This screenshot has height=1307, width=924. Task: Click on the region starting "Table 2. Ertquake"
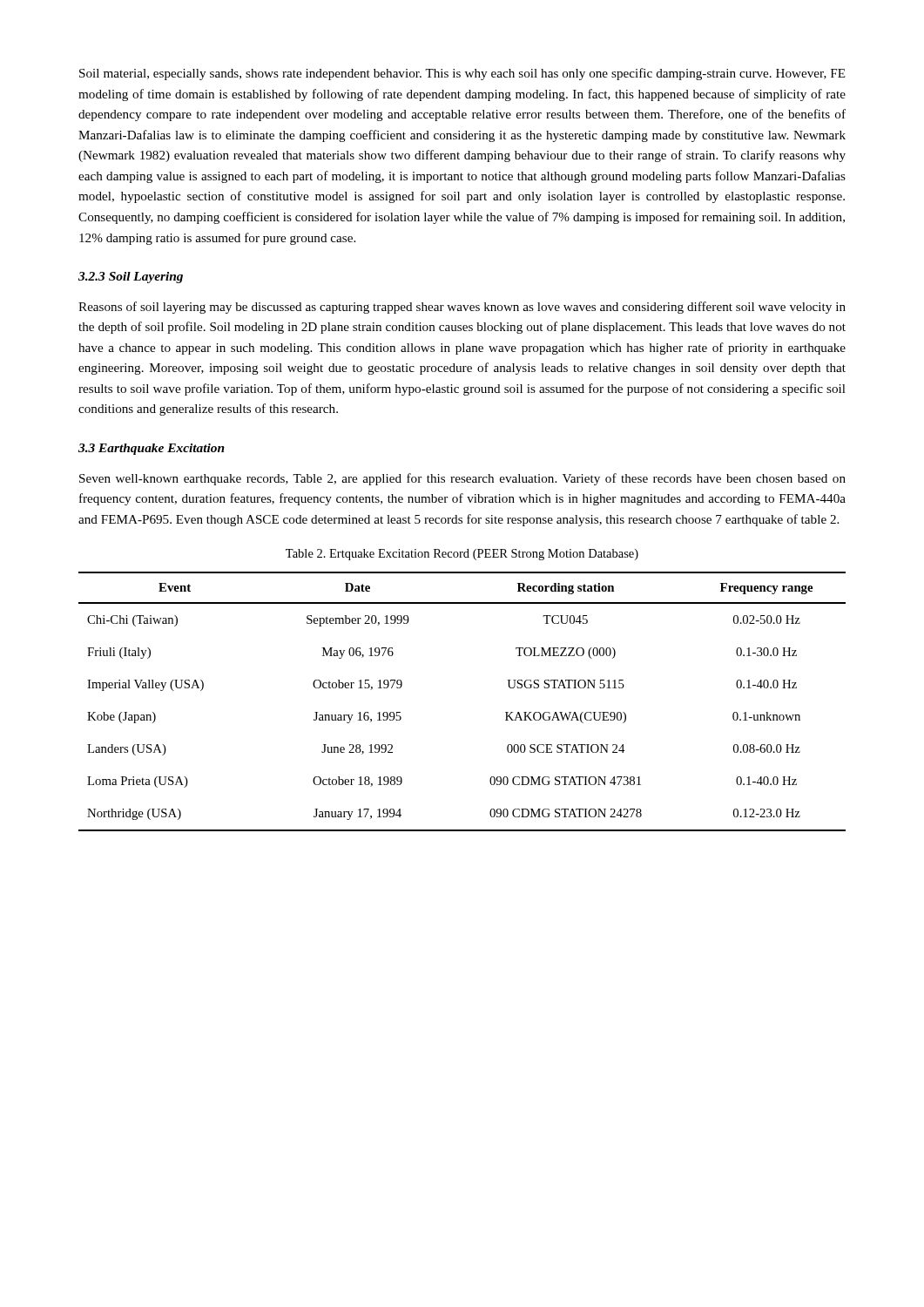(x=462, y=554)
